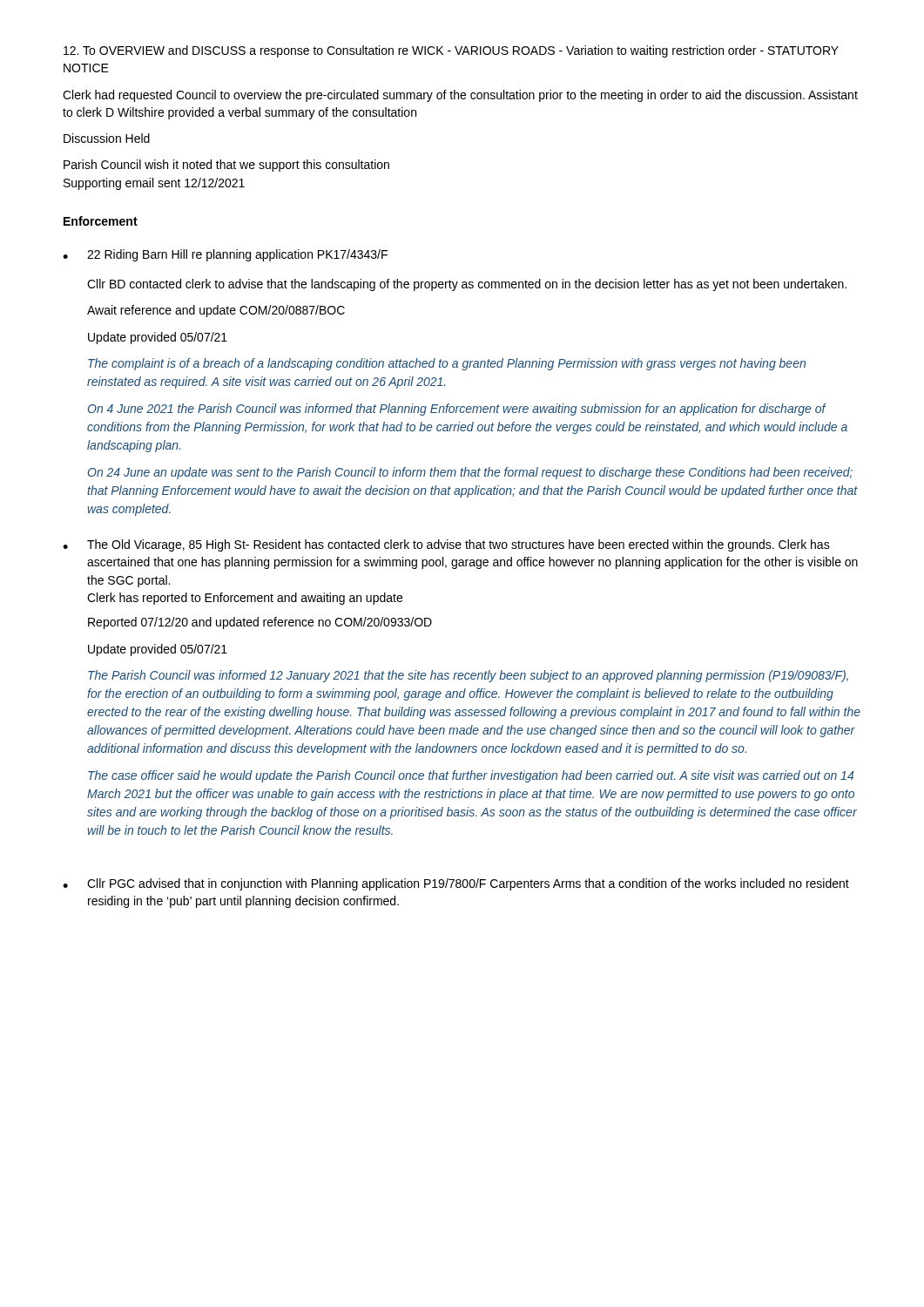Viewport: 924px width, 1307px height.
Task: Click on the text block that reads "The Parish Council was informed 12"
Action: click(x=474, y=712)
